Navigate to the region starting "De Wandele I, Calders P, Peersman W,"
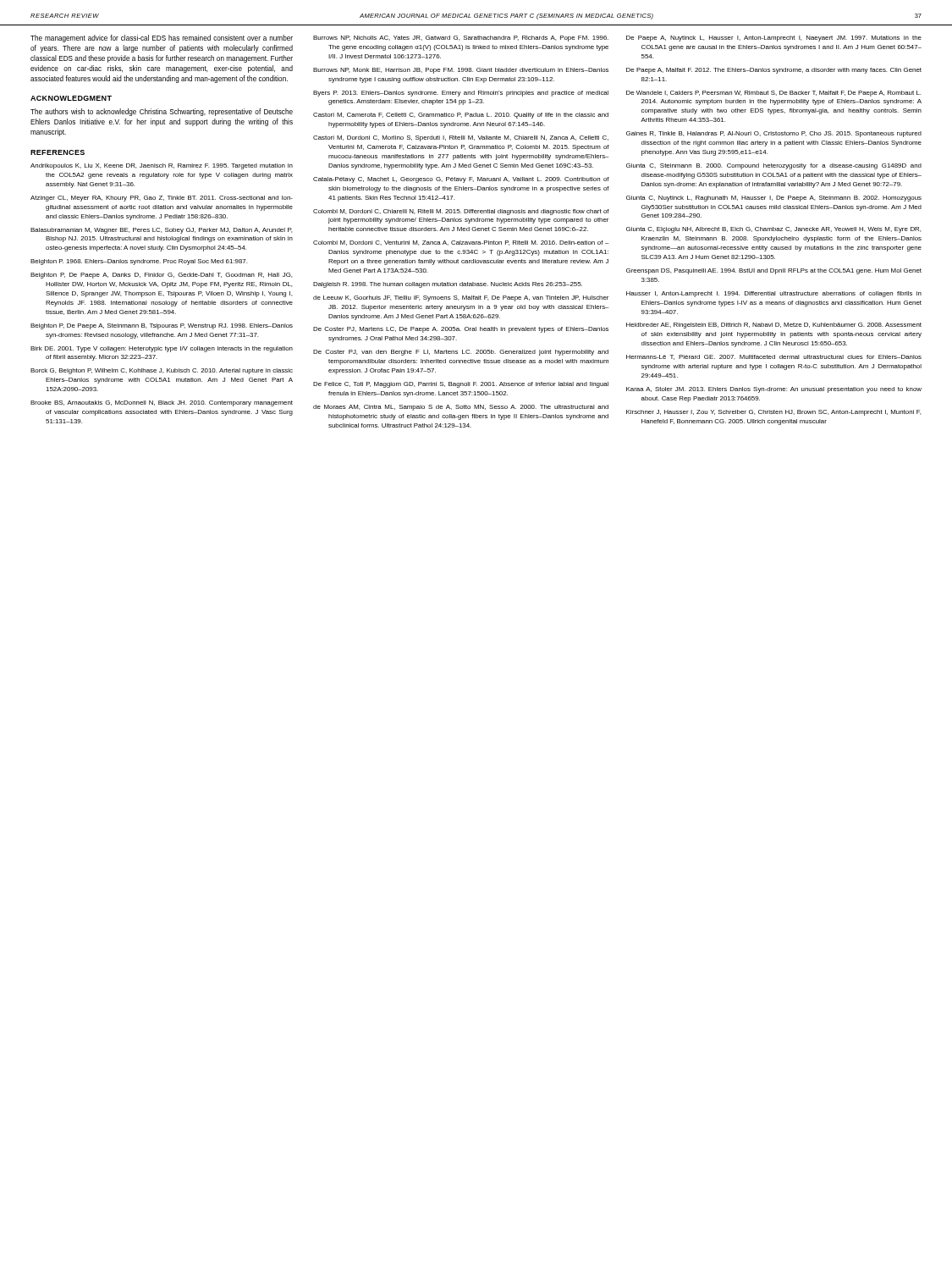The width and height of the screenshot is (952, 1270). pyautogui.click(x=774, y=106)
